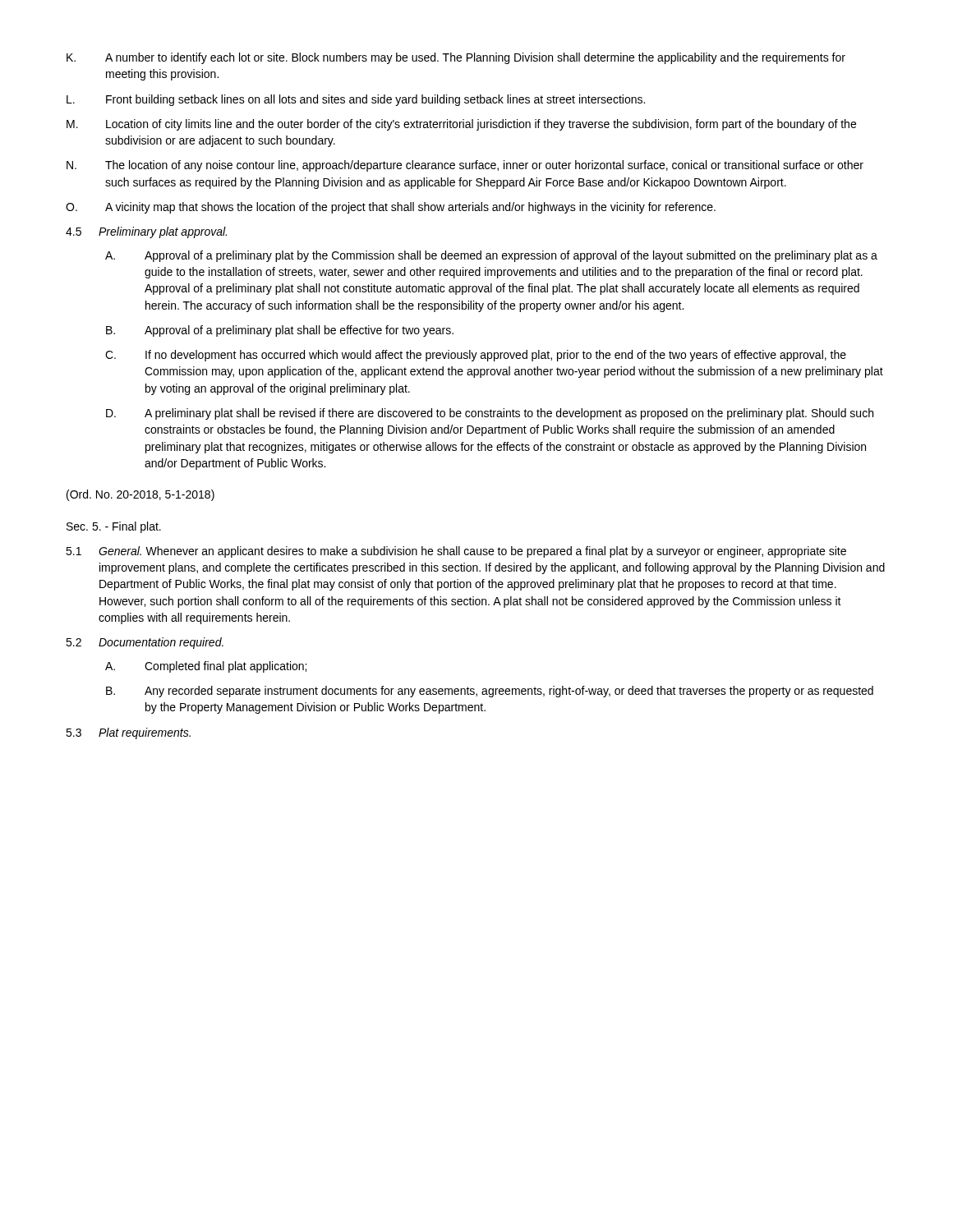Locate the block starting "L. Front building setback"
953x1232 pixels.
pos(476,99)
